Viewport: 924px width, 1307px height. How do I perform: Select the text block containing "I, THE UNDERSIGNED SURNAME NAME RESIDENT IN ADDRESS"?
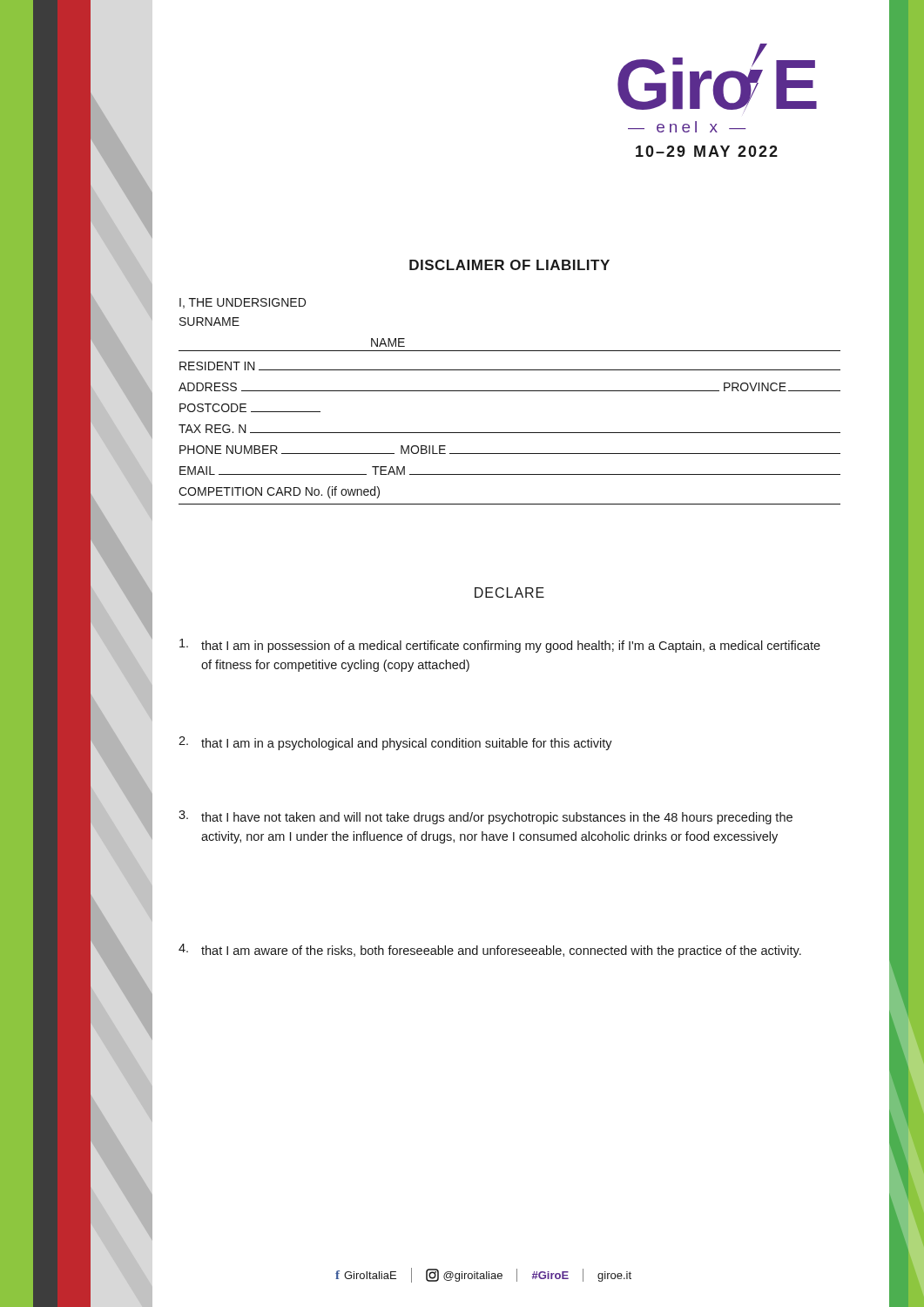[509, 400]
